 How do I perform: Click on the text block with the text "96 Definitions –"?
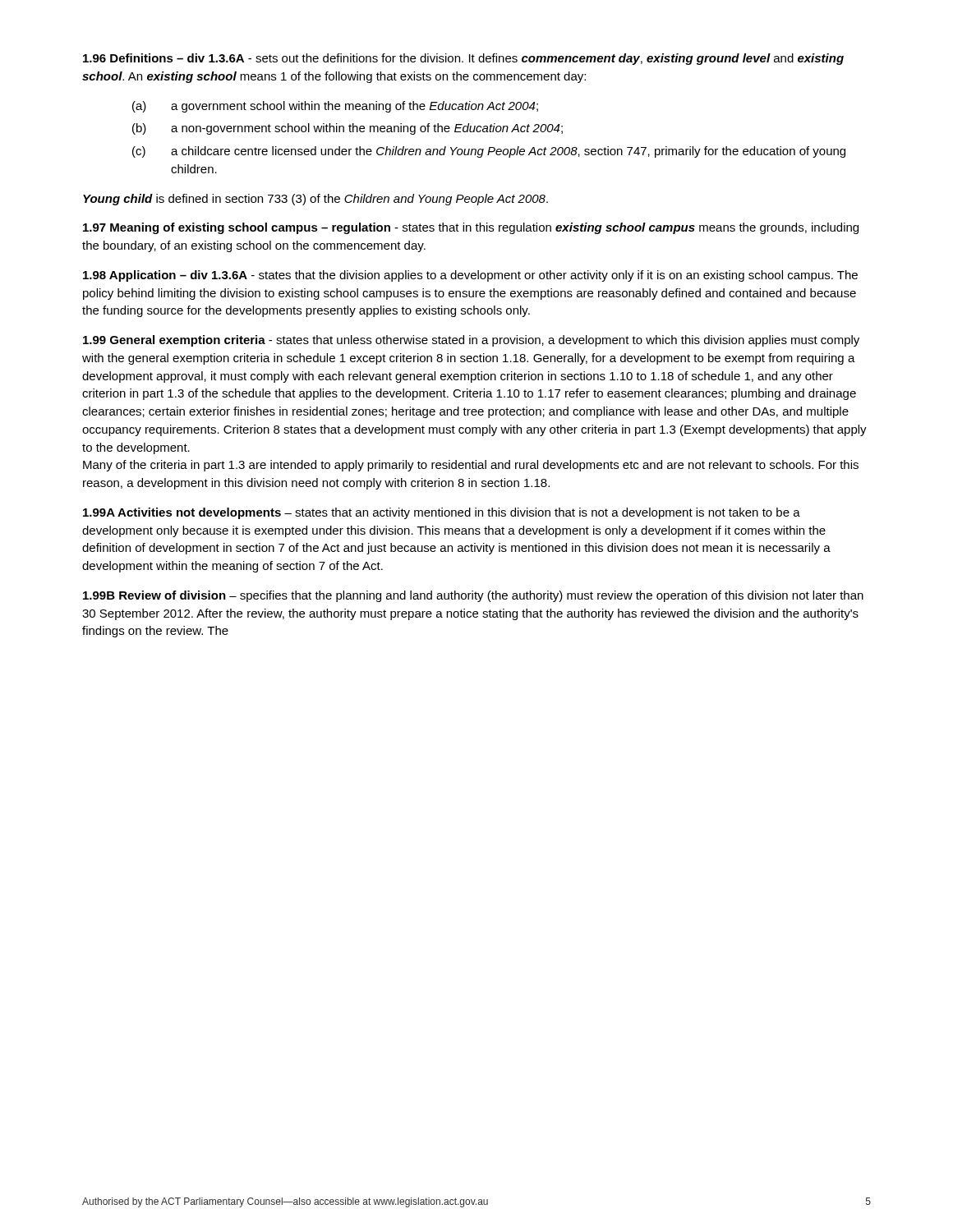tap(476, 67)
